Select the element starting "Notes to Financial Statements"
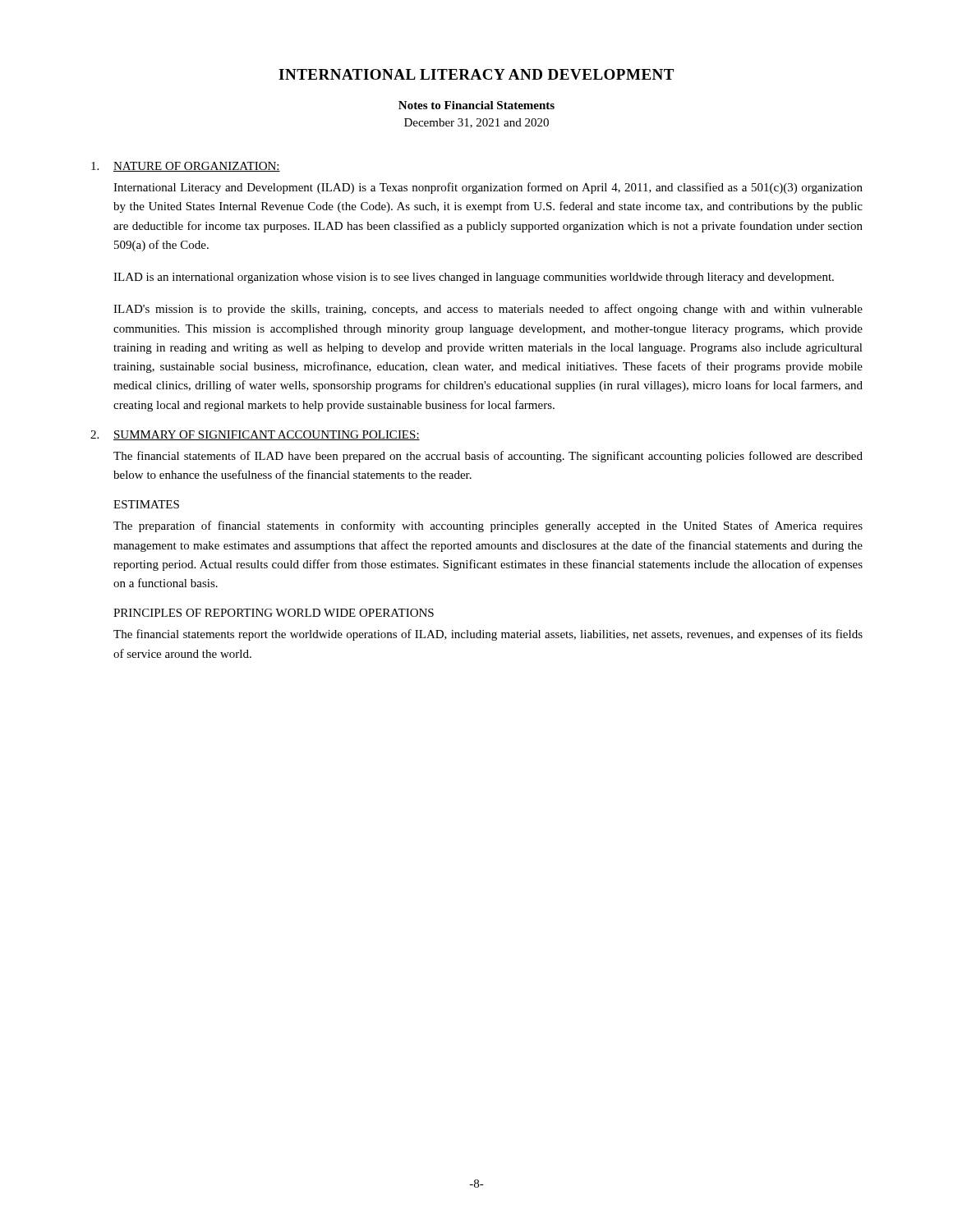 tap(476, 105)
